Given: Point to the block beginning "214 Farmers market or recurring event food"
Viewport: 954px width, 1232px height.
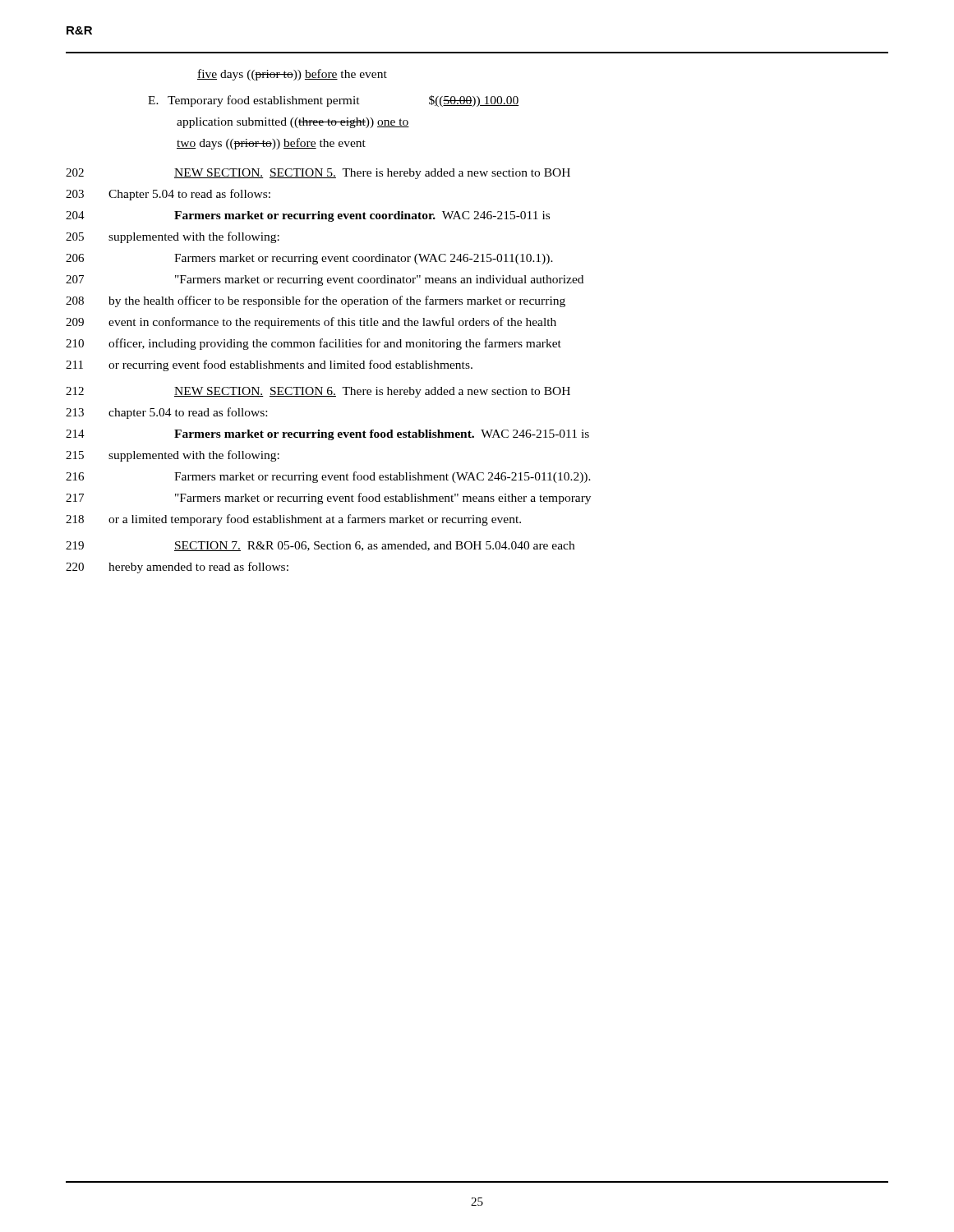Looking at the screenshot, I should click(477, 434).
